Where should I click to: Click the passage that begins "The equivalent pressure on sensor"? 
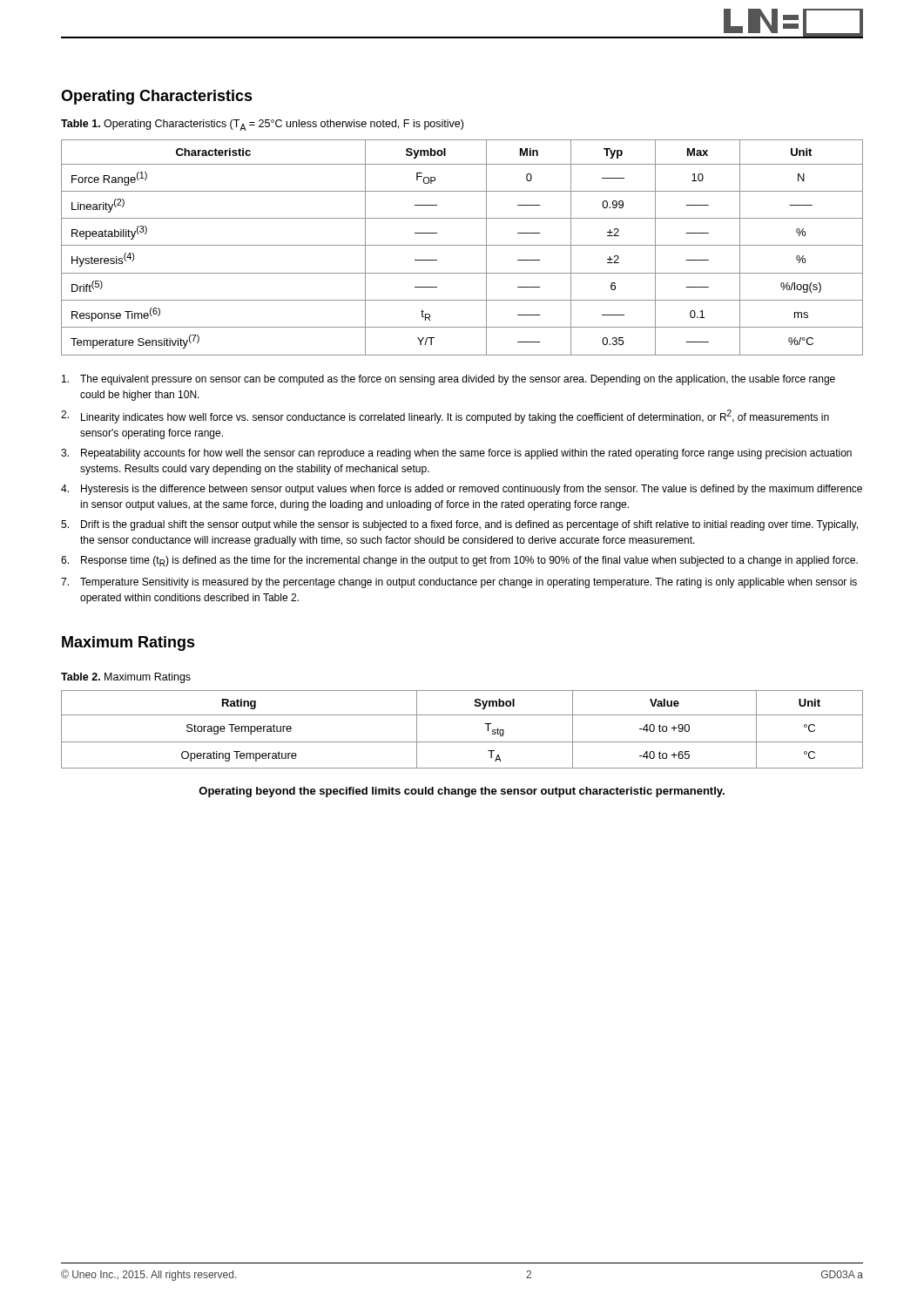(462, 387)
